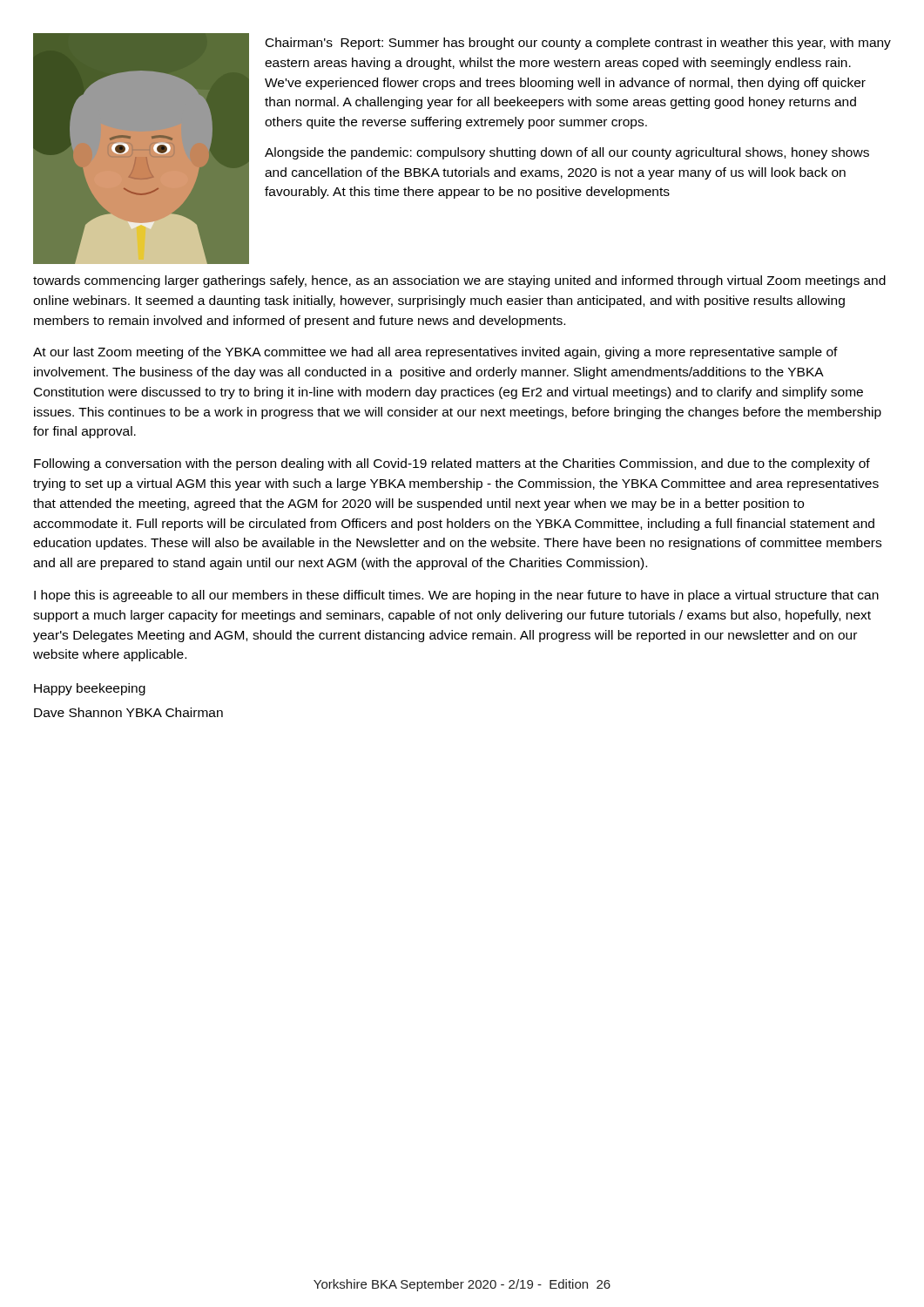Find the text block containing "Following a conversation with the person"
This screenshot has height=1307, width=924.
pos(462,514)
